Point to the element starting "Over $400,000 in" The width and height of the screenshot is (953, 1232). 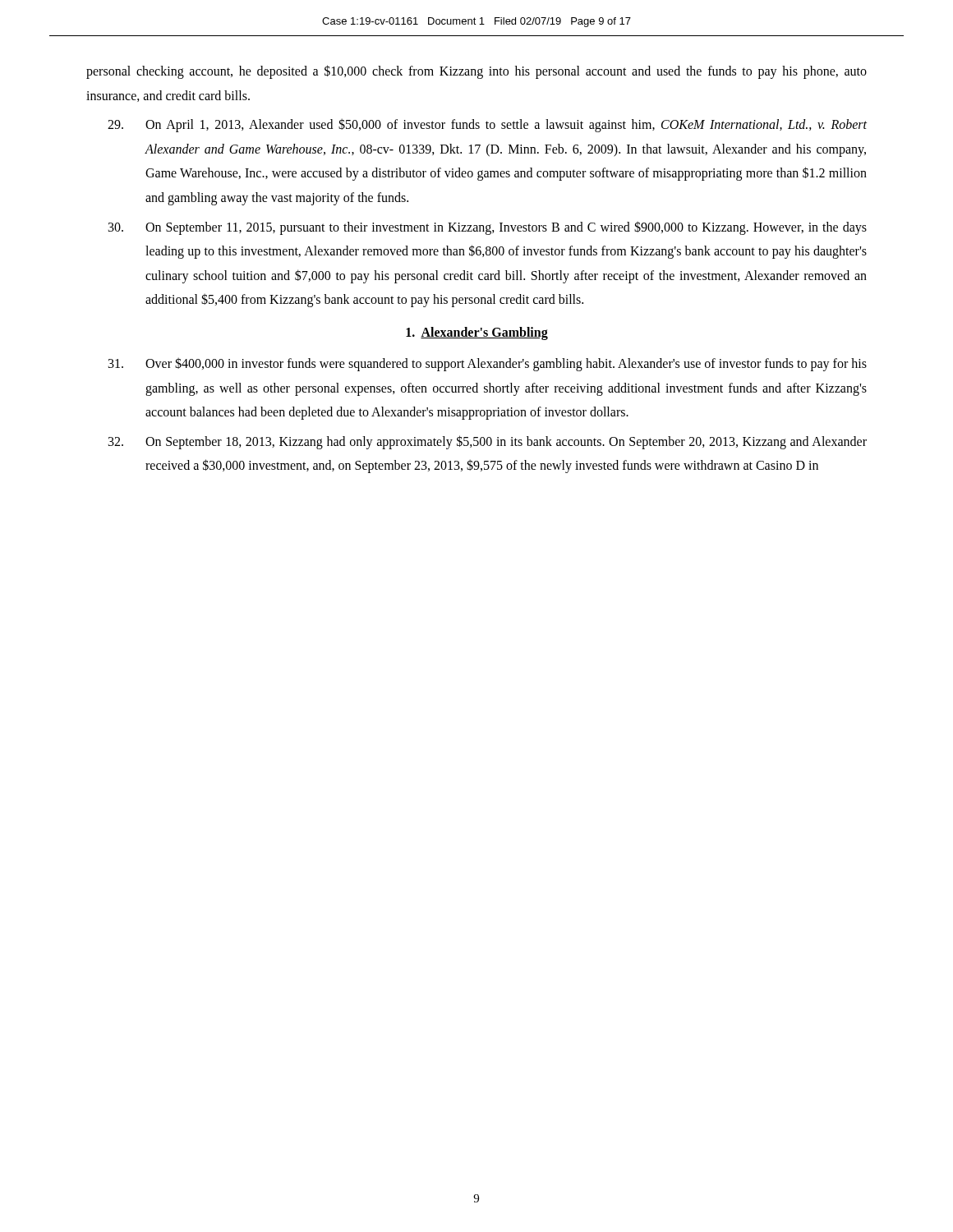point(476,388)
